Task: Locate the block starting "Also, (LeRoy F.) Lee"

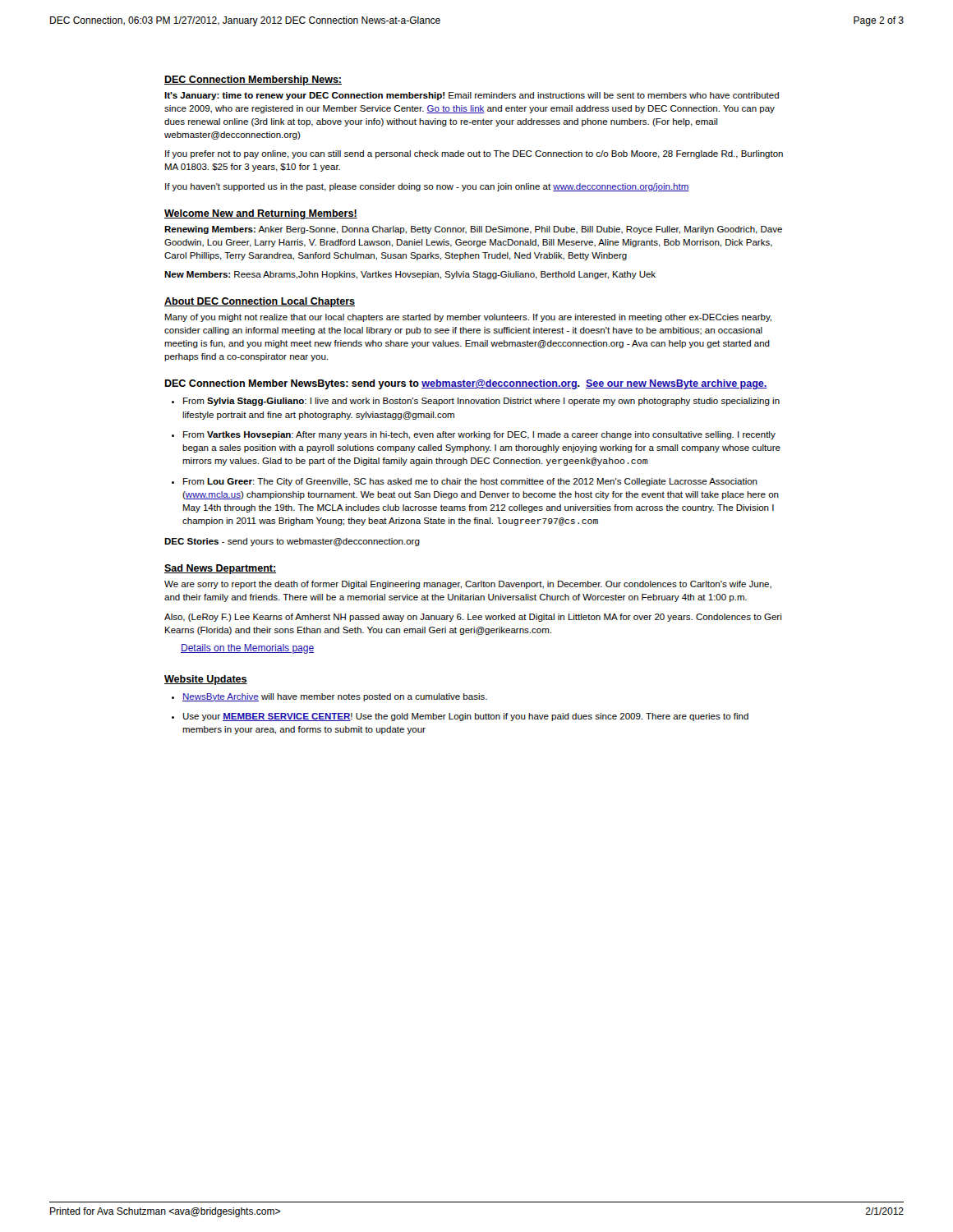Action: click(x=476, y=623)
